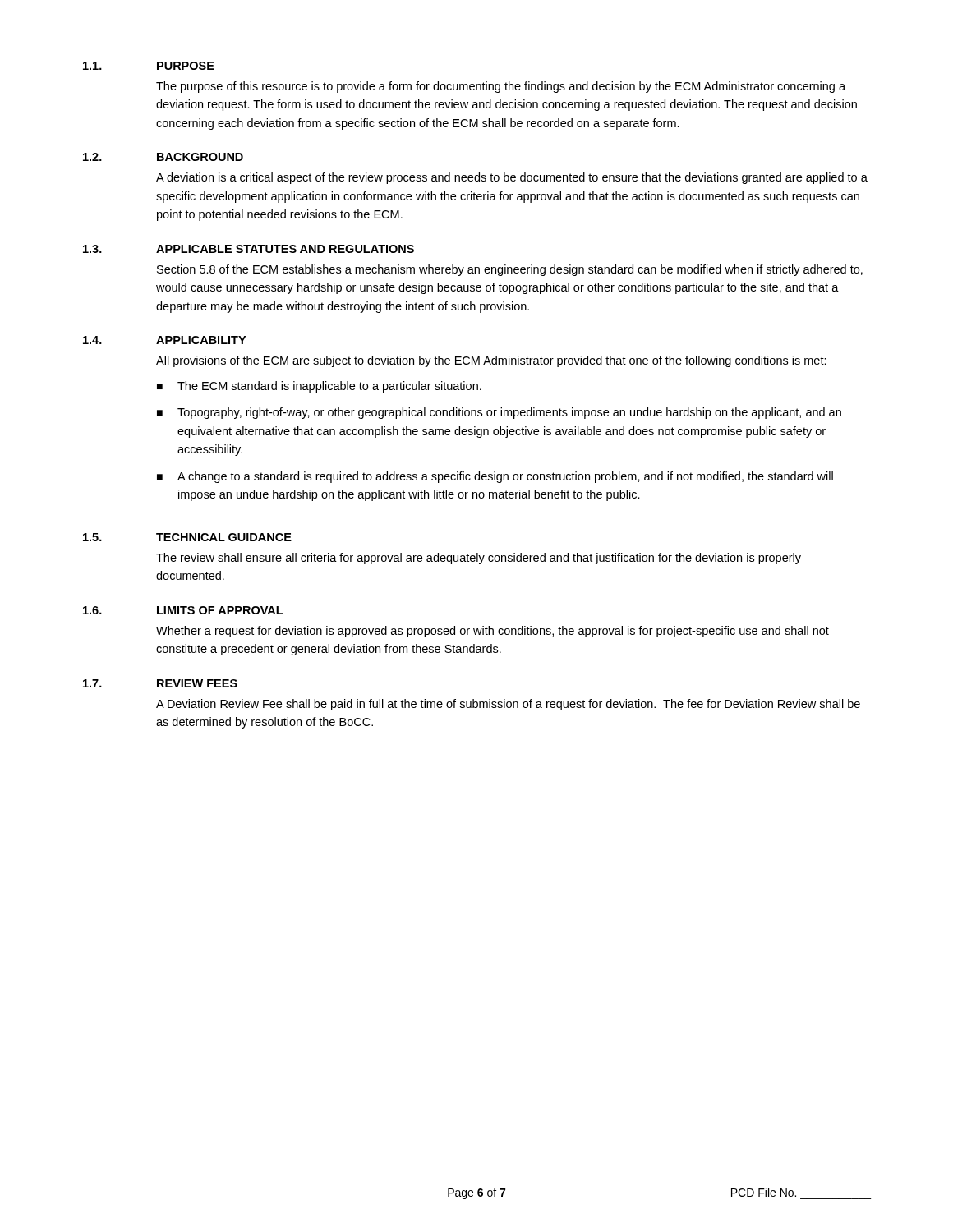Viewport: 953px width, 1232px height.
Task: Where is the passage that starts "All provisions of the ECM are subject to"?
Action: [x=491, y=361]
